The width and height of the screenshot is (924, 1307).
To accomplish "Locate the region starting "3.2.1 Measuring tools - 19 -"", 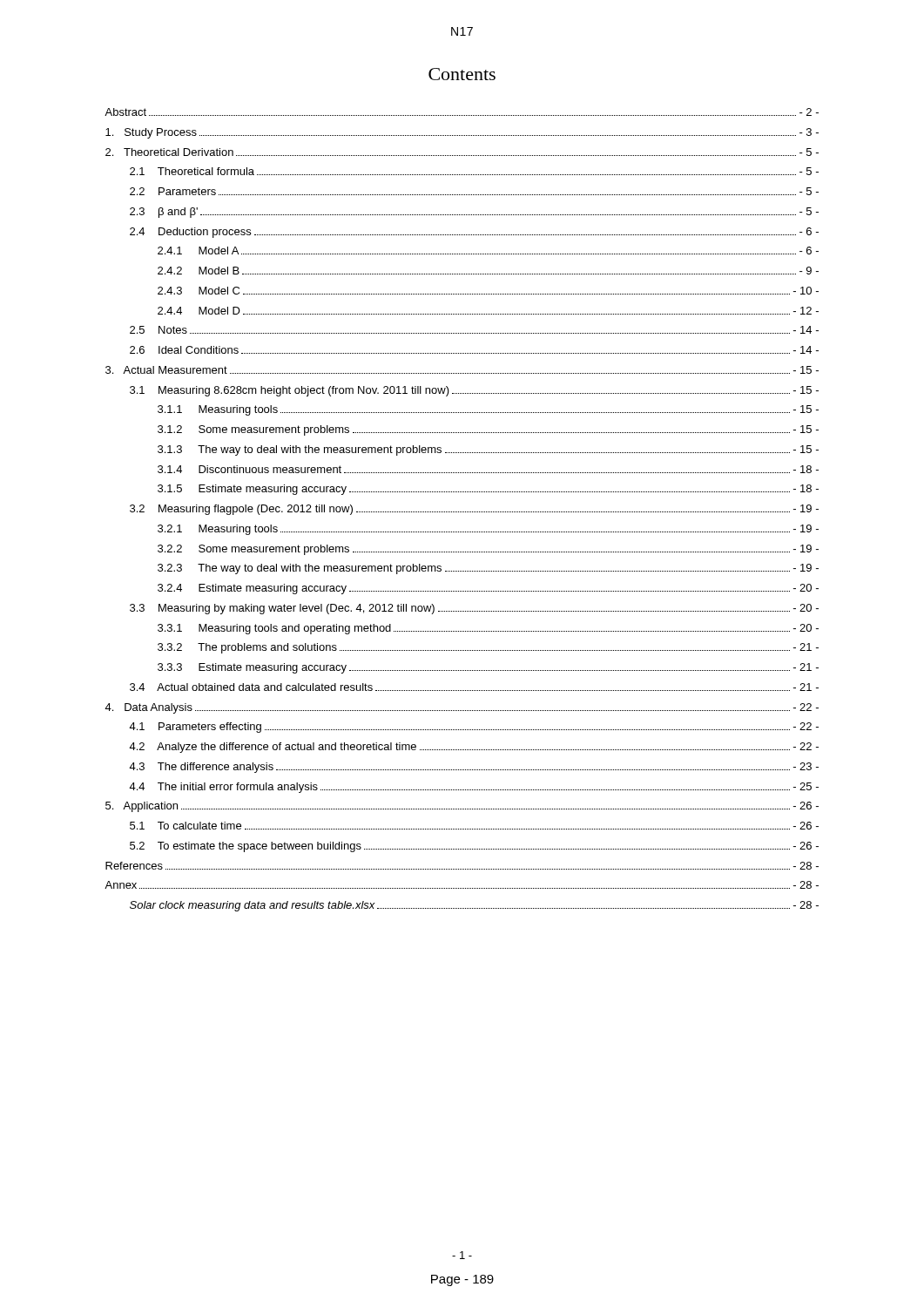I will 488,529.
